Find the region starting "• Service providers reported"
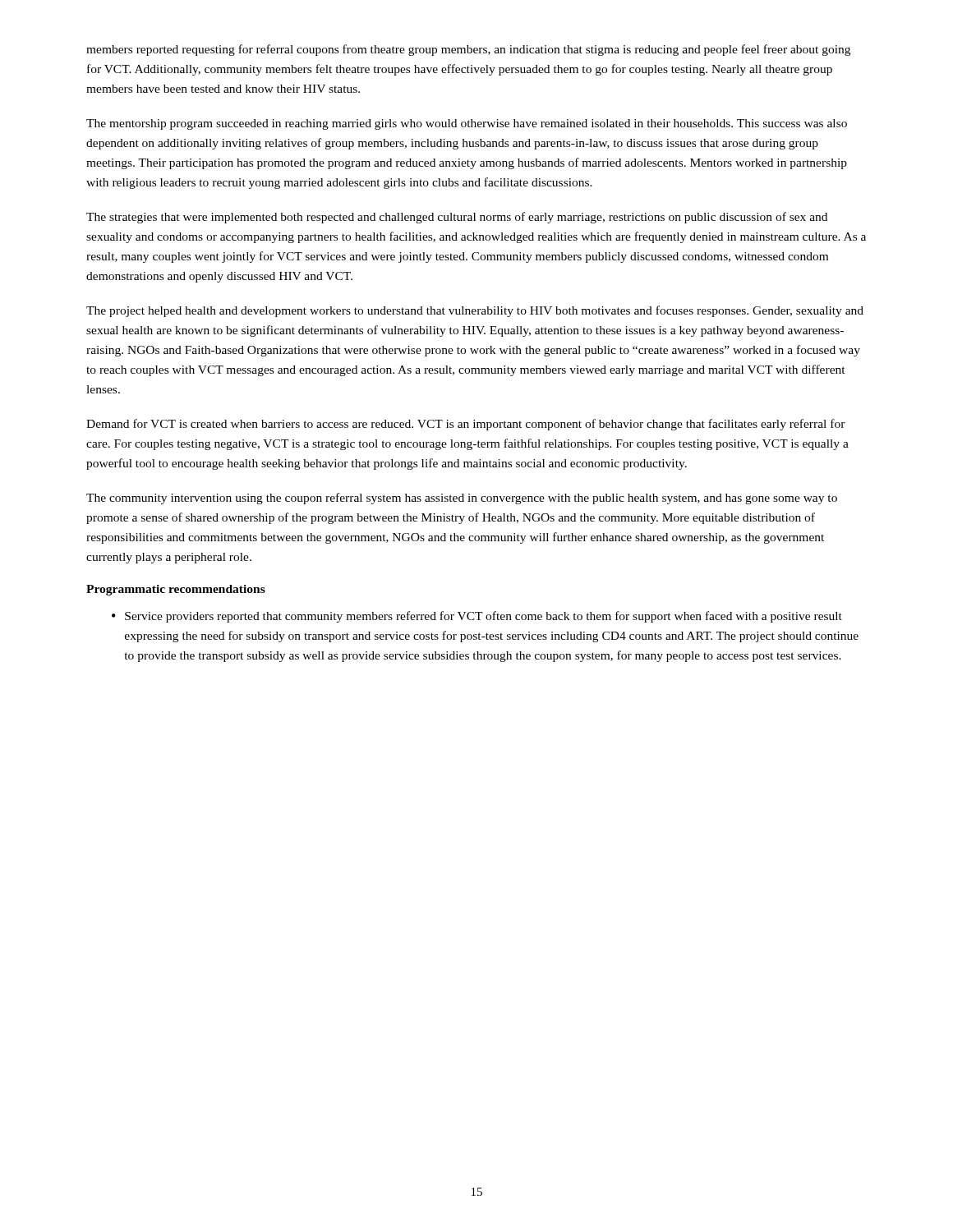Image resolution: width=953 pixels, height=1232 pixels. click(489, 636)
